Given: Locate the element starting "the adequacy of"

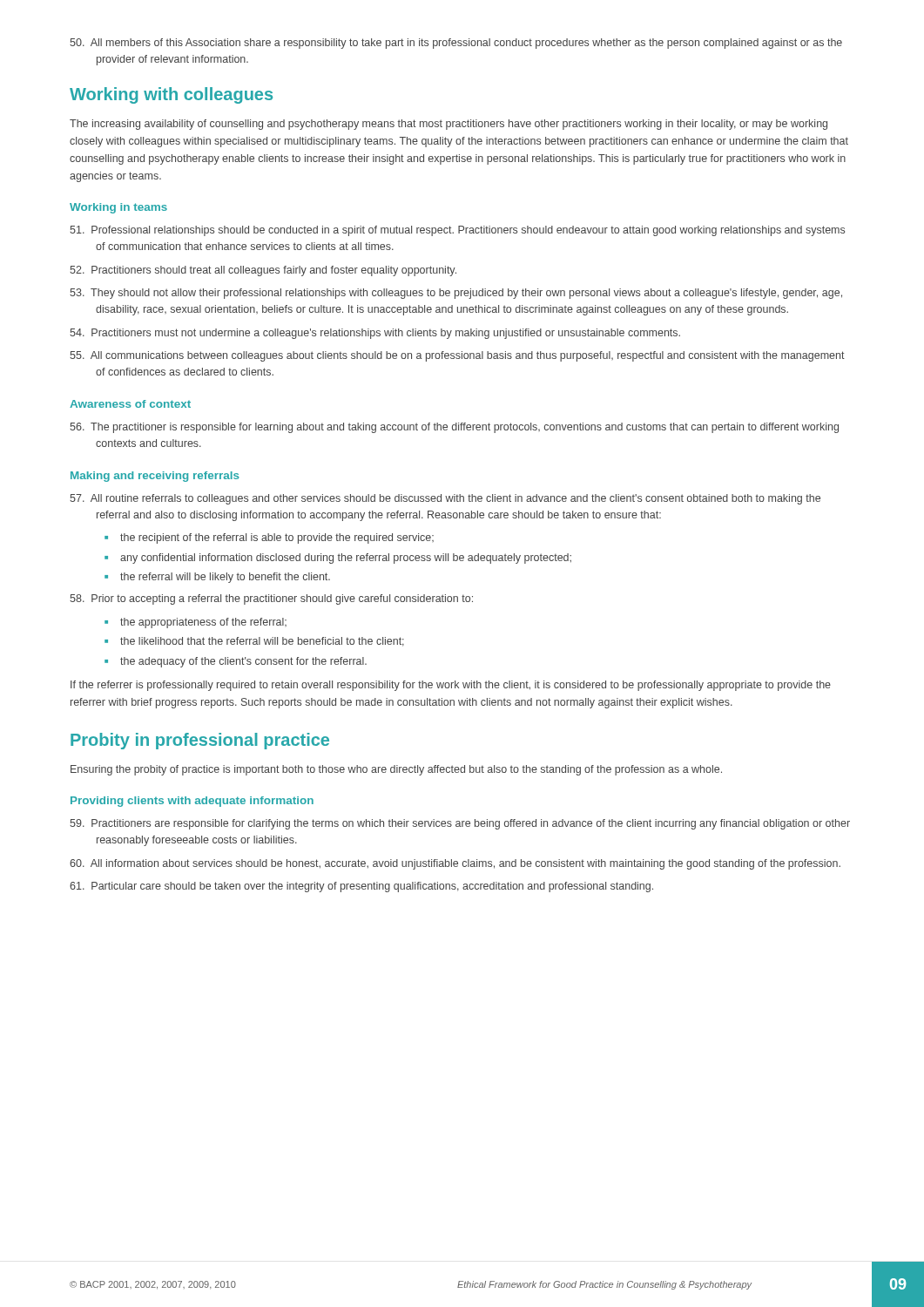Looking at the screenshot, I should [x=244, y=661].
